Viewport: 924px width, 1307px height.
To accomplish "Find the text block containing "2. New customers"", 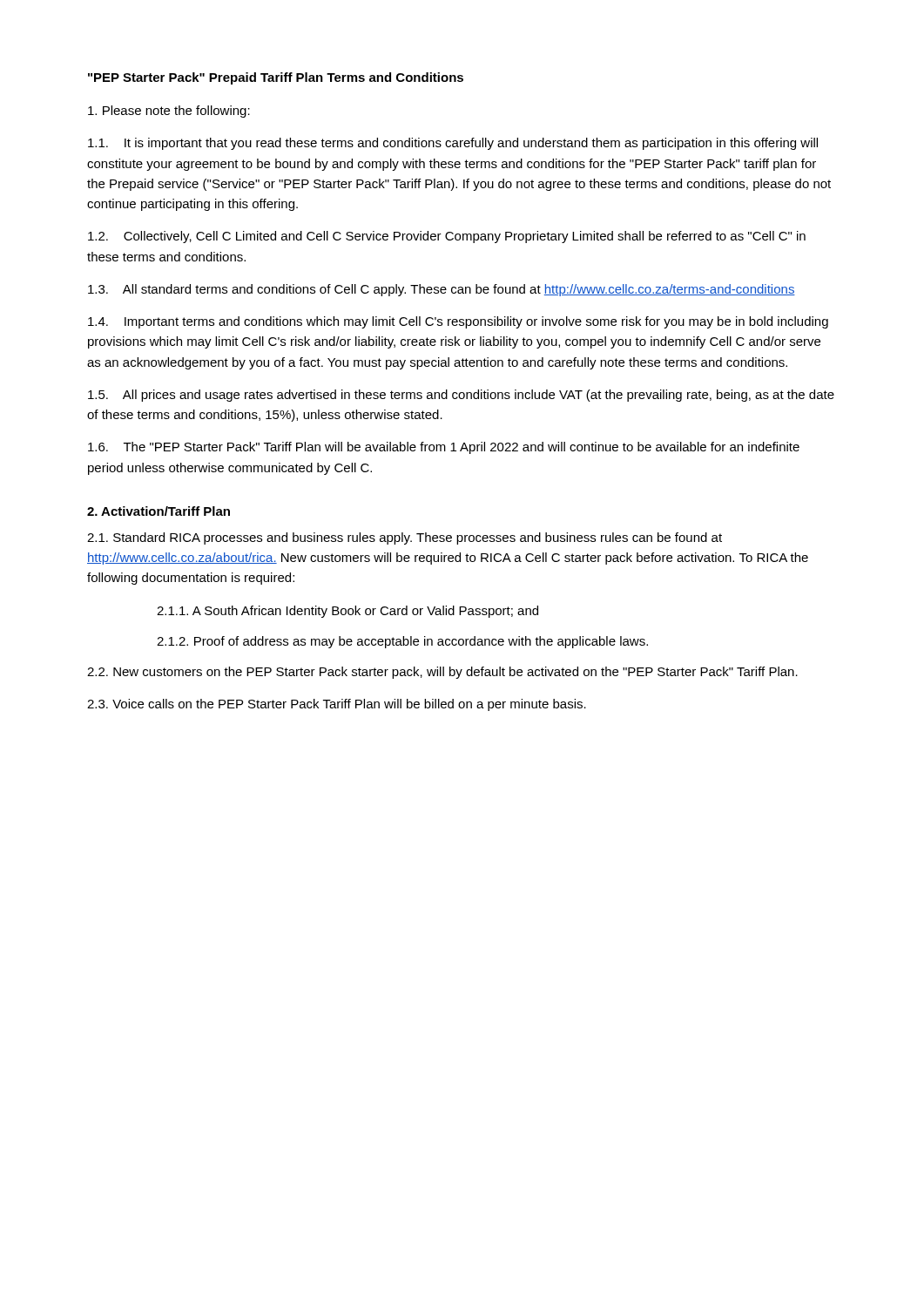I will click(x=443, y=671).
